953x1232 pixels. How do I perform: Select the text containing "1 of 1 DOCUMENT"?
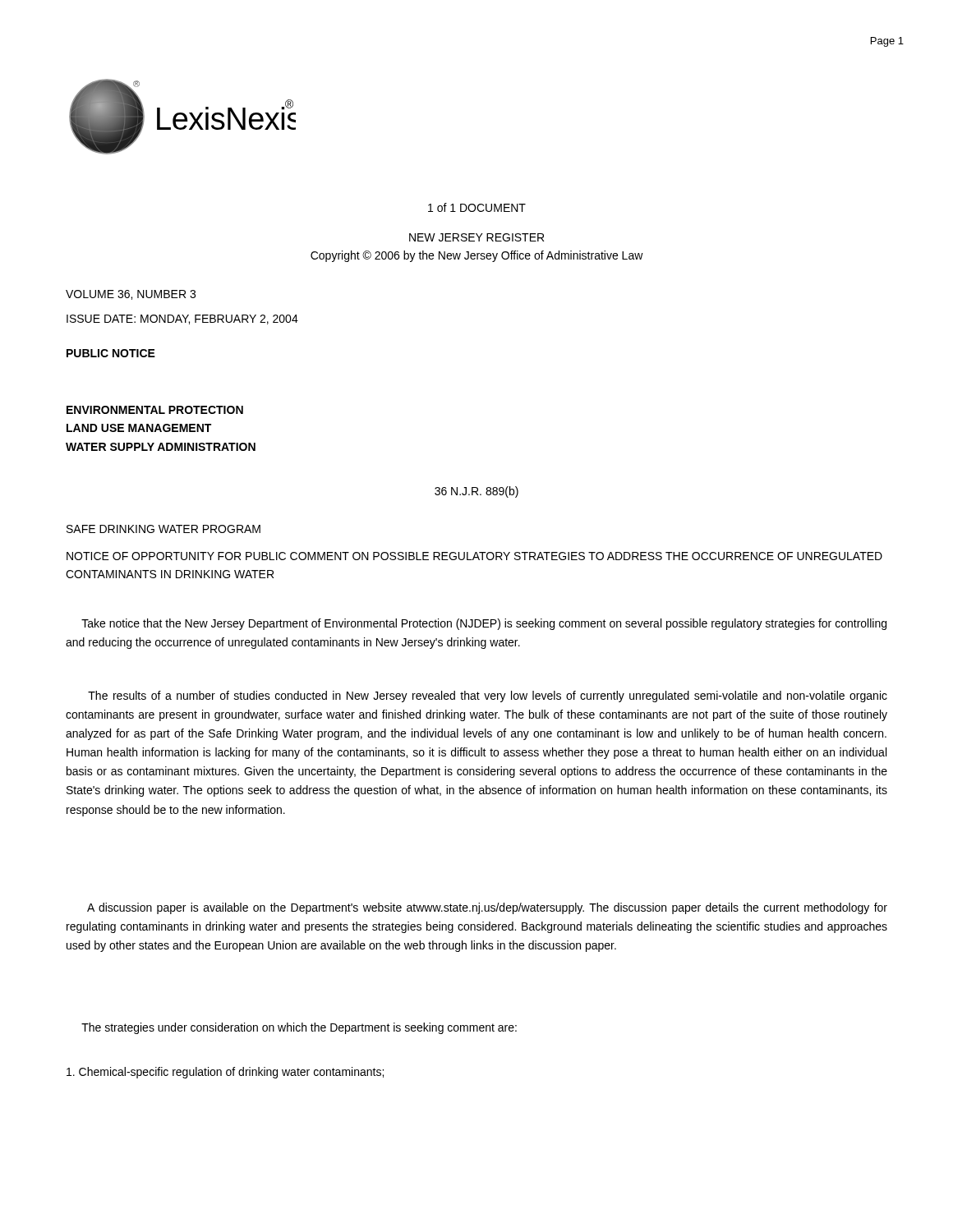(476, 208)
